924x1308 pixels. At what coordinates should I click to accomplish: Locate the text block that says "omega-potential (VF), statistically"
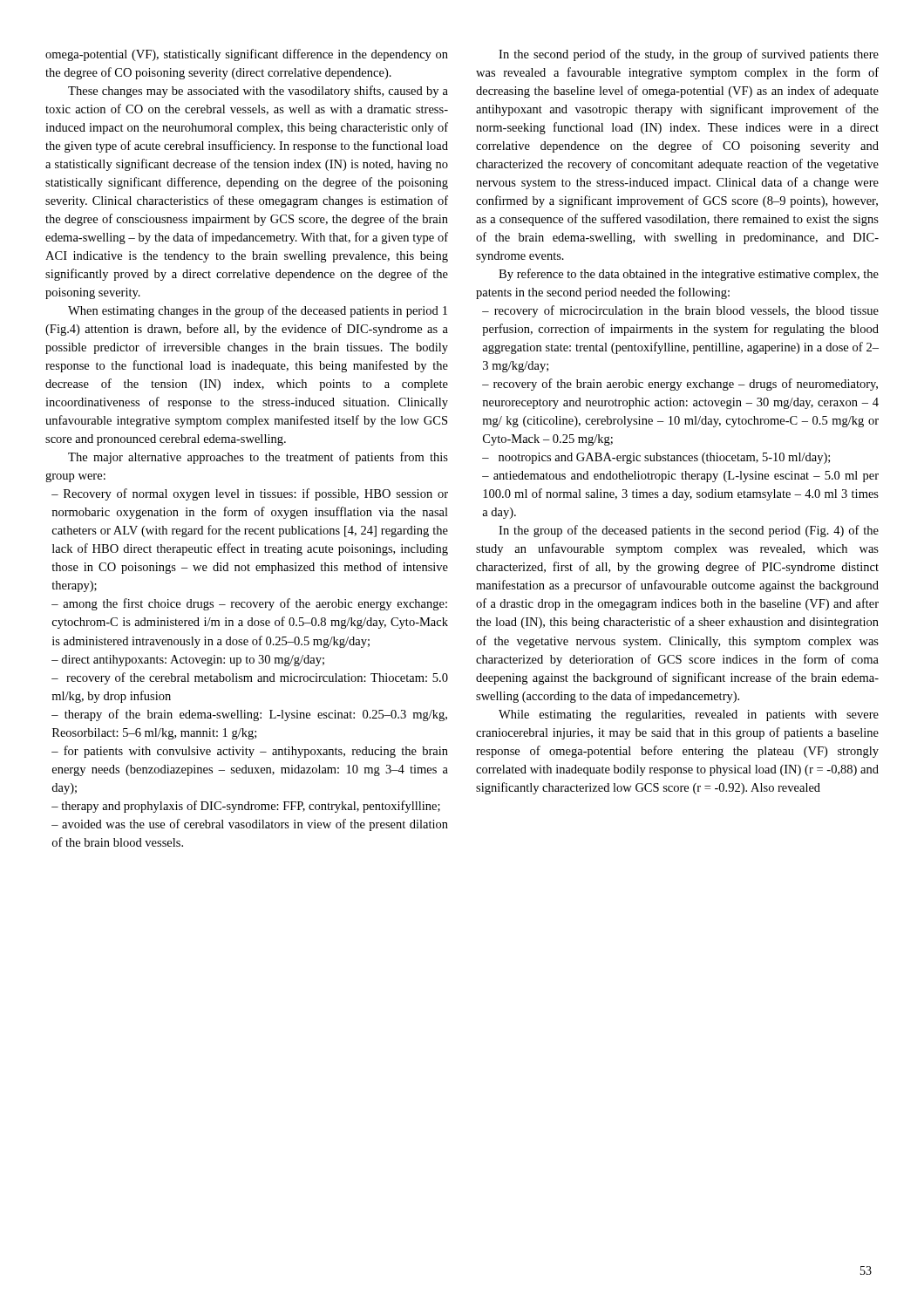click(x=247, y=64)
